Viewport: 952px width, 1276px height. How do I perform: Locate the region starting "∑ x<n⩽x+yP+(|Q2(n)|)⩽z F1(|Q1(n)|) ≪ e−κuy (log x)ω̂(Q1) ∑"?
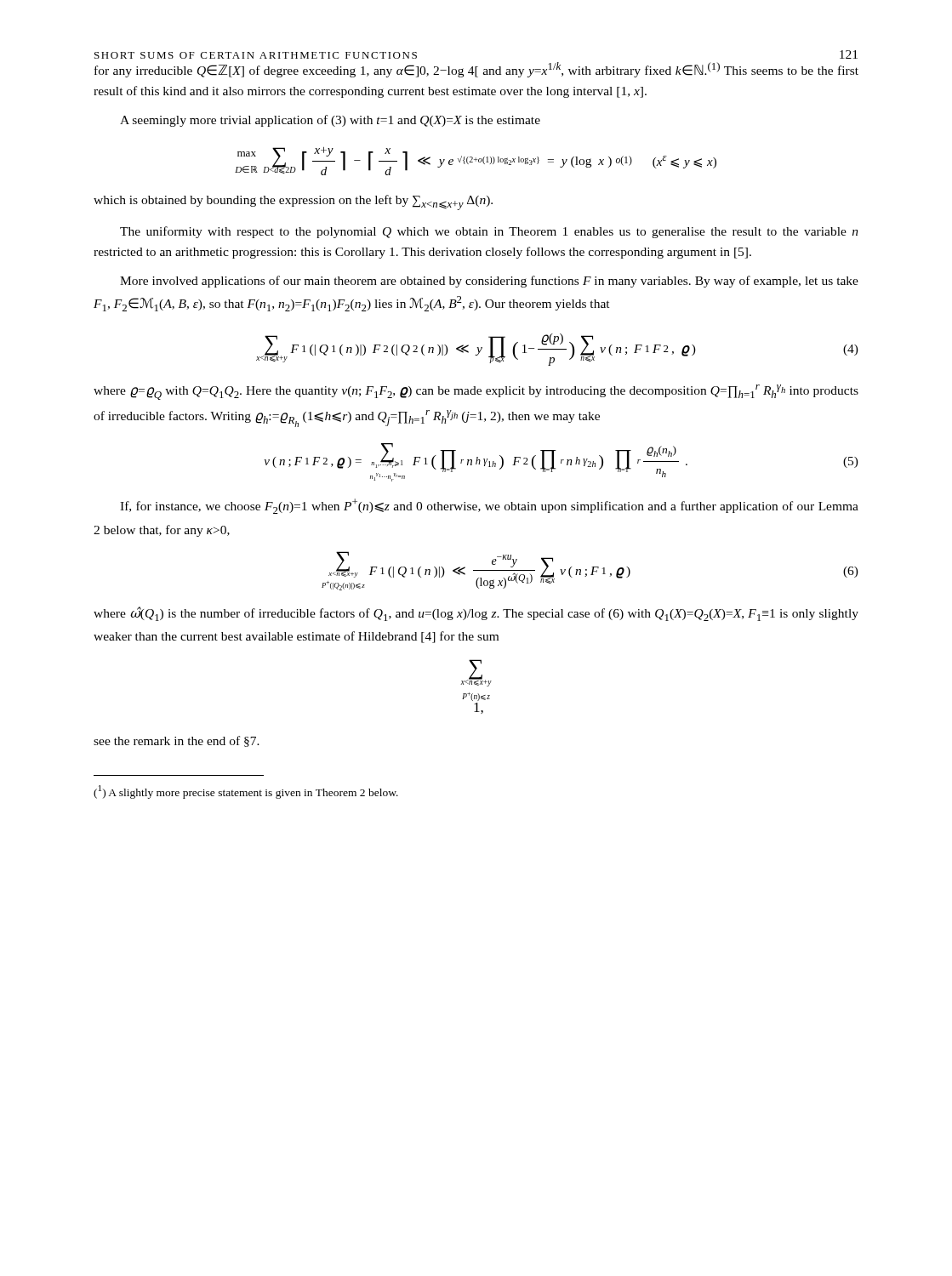click(590, 571)
